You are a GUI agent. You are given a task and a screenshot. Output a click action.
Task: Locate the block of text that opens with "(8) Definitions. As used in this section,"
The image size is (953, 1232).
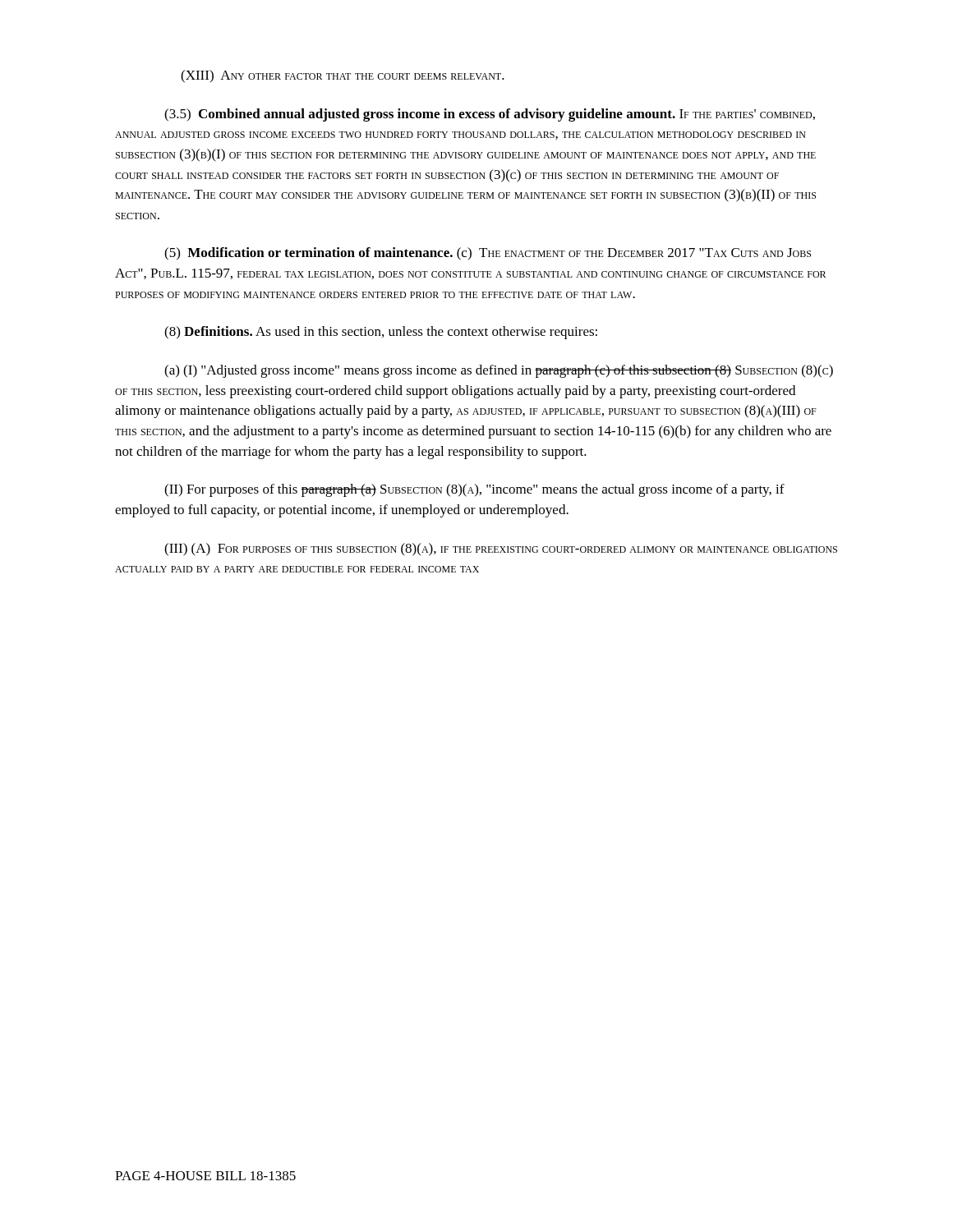pos(381,332)
